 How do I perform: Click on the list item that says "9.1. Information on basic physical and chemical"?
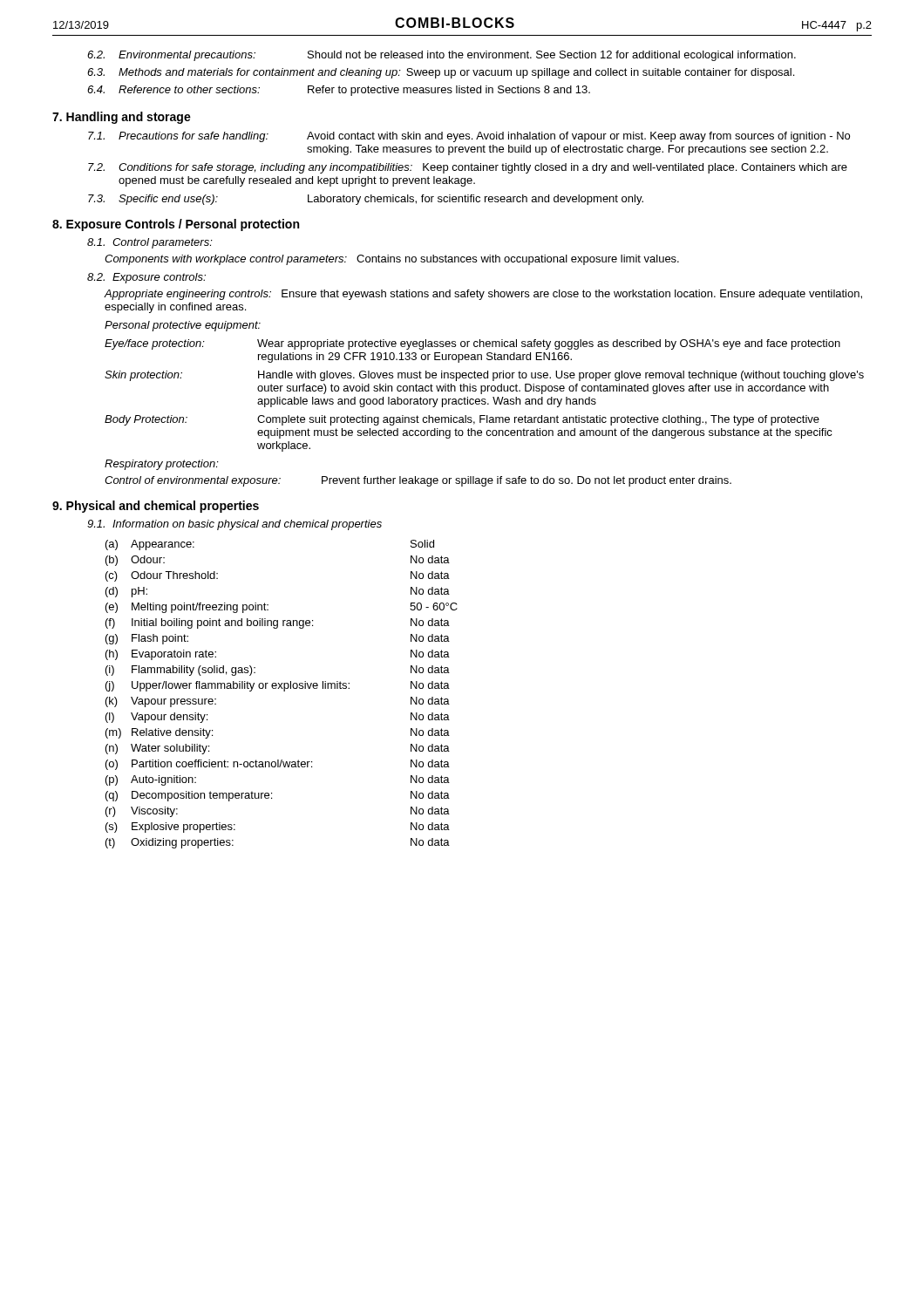coord(235,524)
